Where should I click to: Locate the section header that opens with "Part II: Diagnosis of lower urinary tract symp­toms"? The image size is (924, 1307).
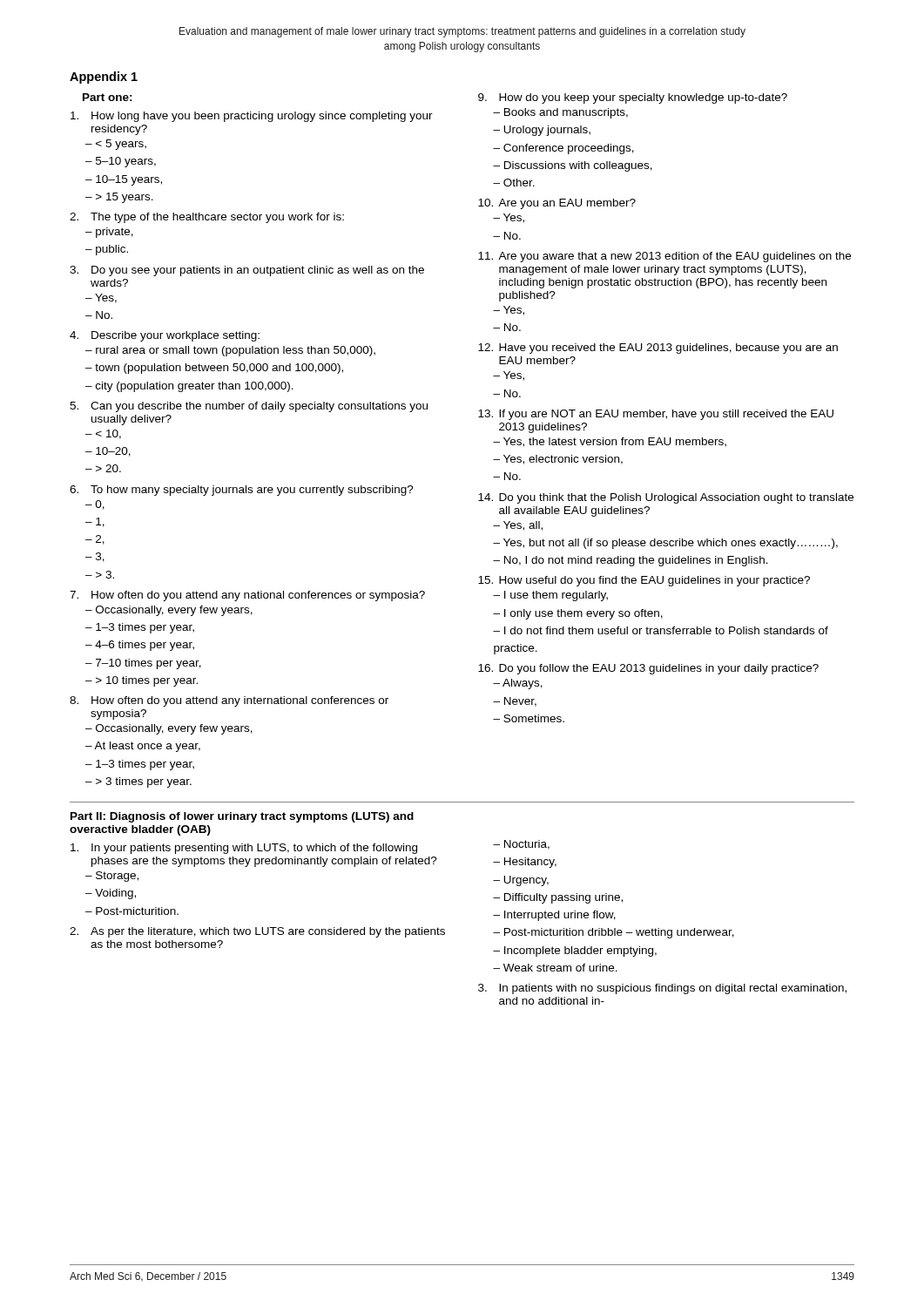pyautogui.click(x=242, y=822)
